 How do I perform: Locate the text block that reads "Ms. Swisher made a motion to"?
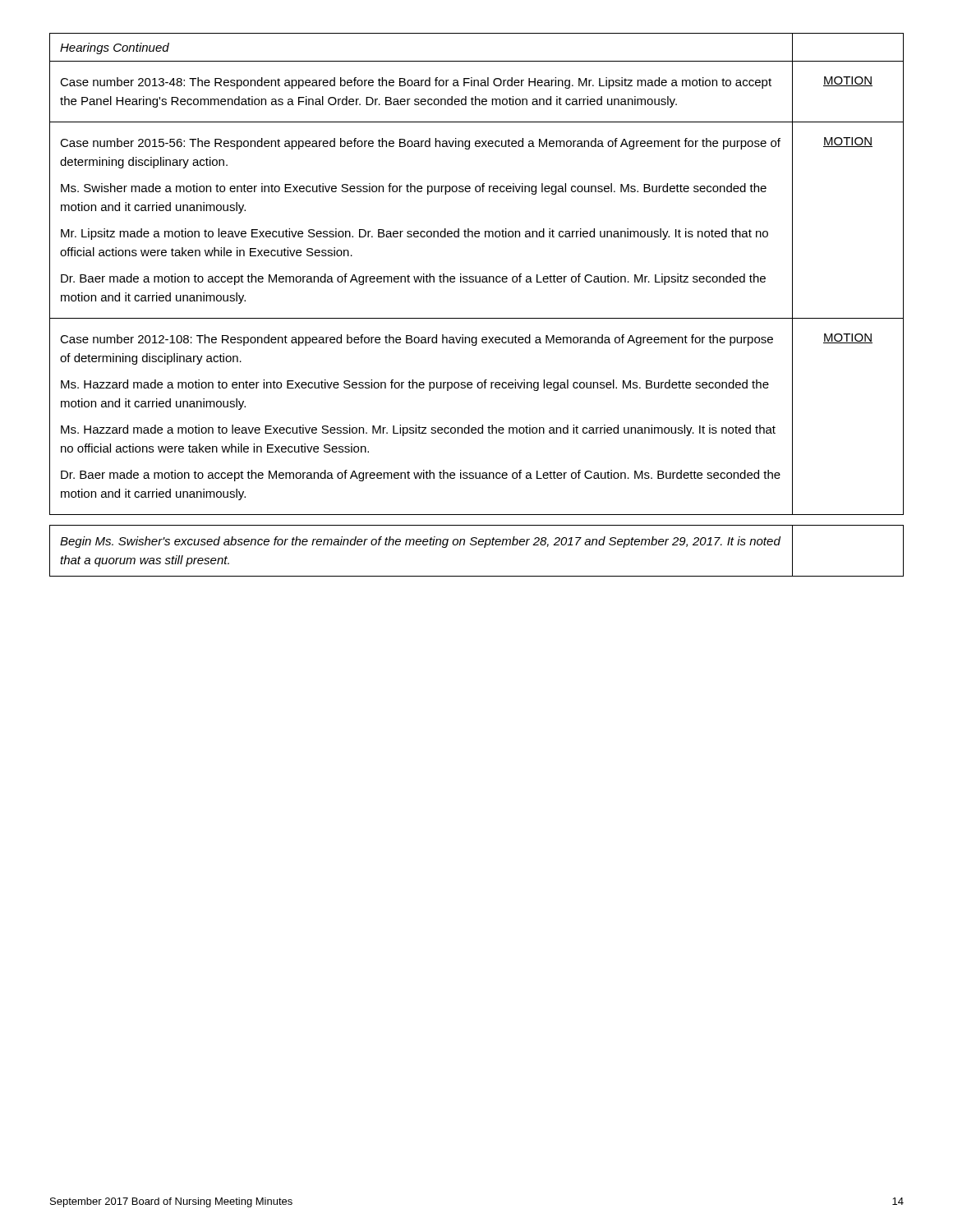pos(413,197)
